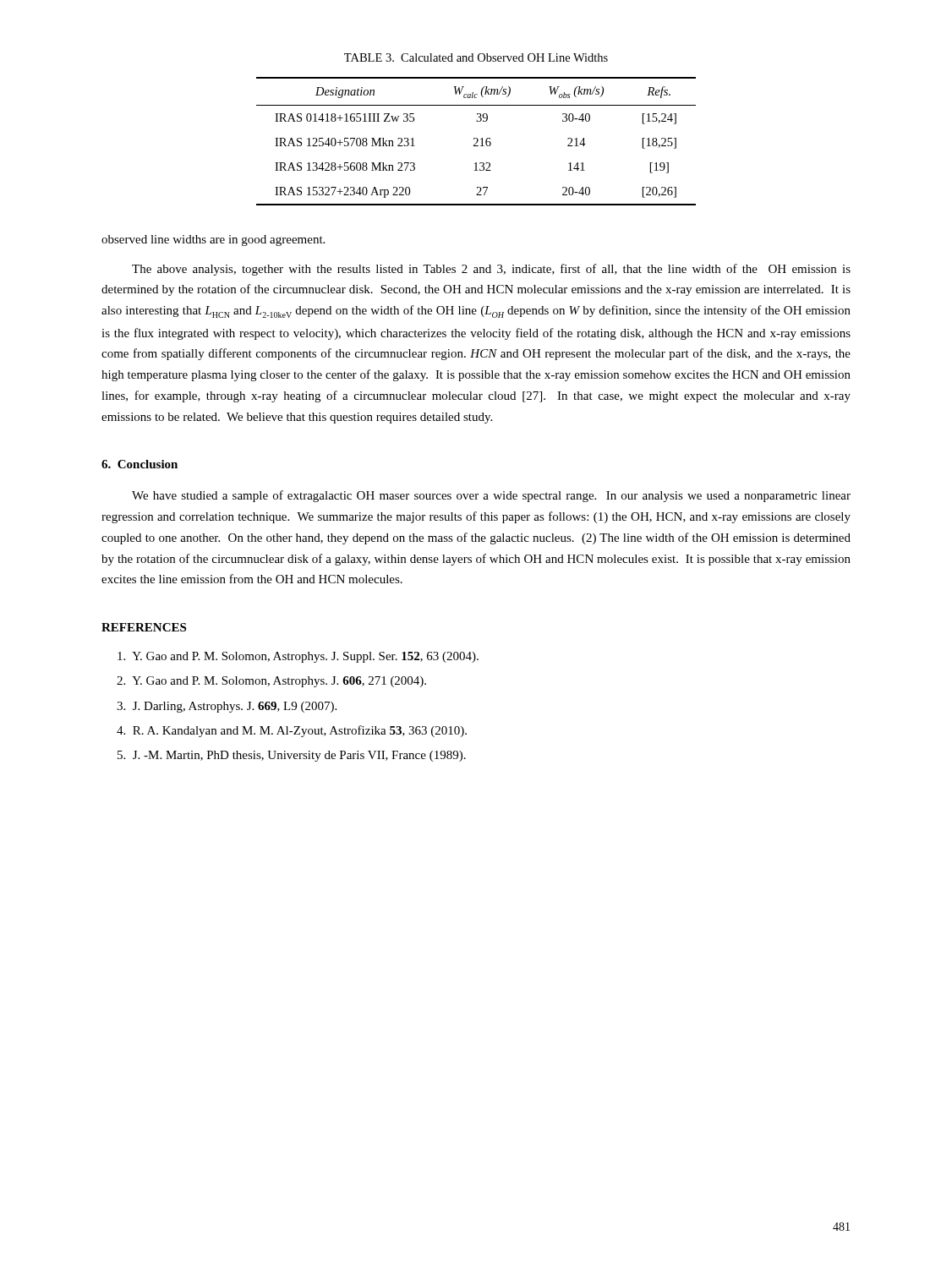Find the list item that reads "Y. Gao and P. M. Solomon, Astrophys."
This screenshot has height=1268, width=952.
[x=298, y=656]
